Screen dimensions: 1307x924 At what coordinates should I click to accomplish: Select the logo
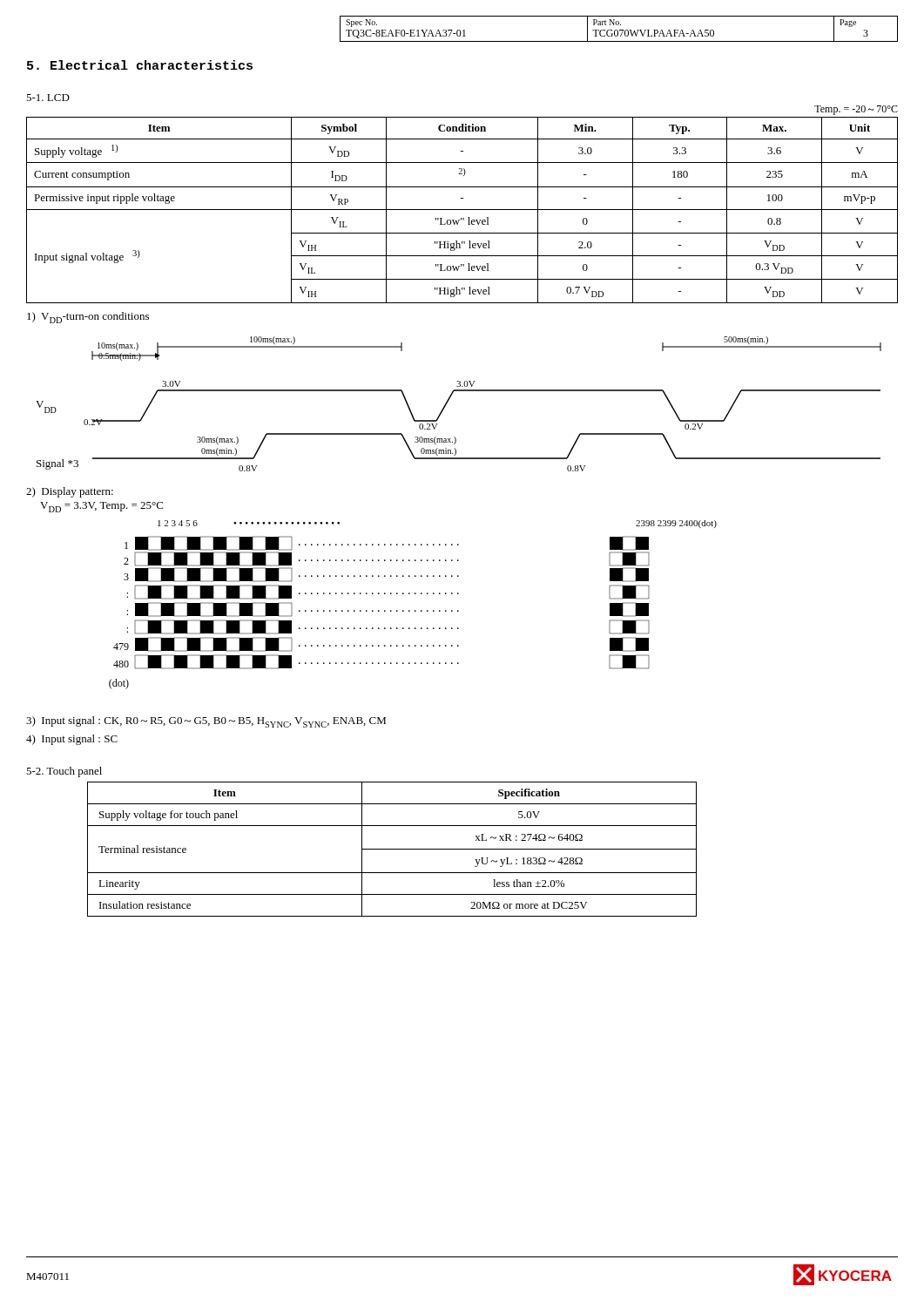click(846, 1276)
